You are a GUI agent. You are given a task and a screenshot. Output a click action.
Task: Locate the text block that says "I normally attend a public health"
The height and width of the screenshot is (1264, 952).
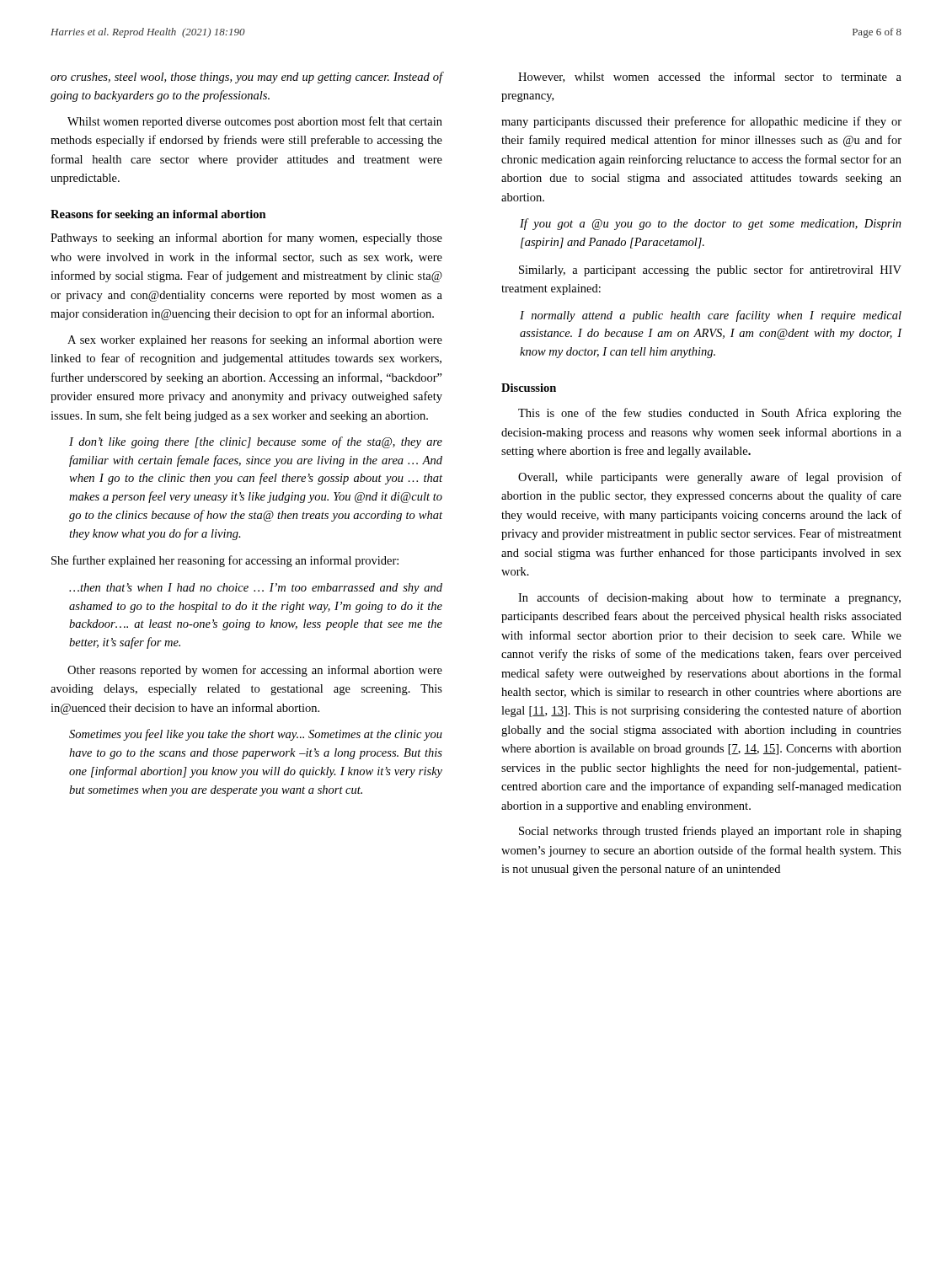click(711, 333)
